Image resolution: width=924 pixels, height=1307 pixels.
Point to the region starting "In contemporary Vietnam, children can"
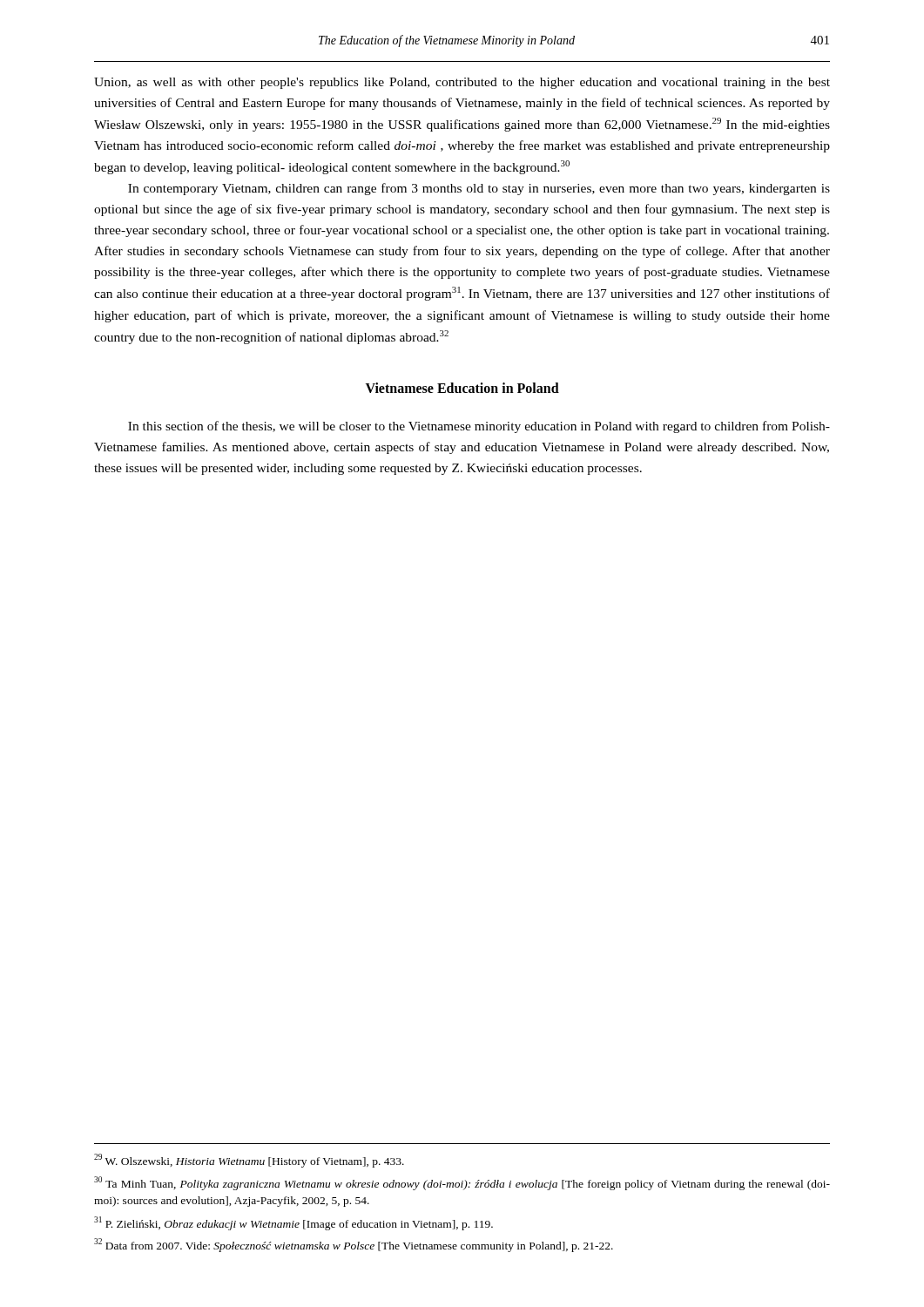click(x=462, y=263)
